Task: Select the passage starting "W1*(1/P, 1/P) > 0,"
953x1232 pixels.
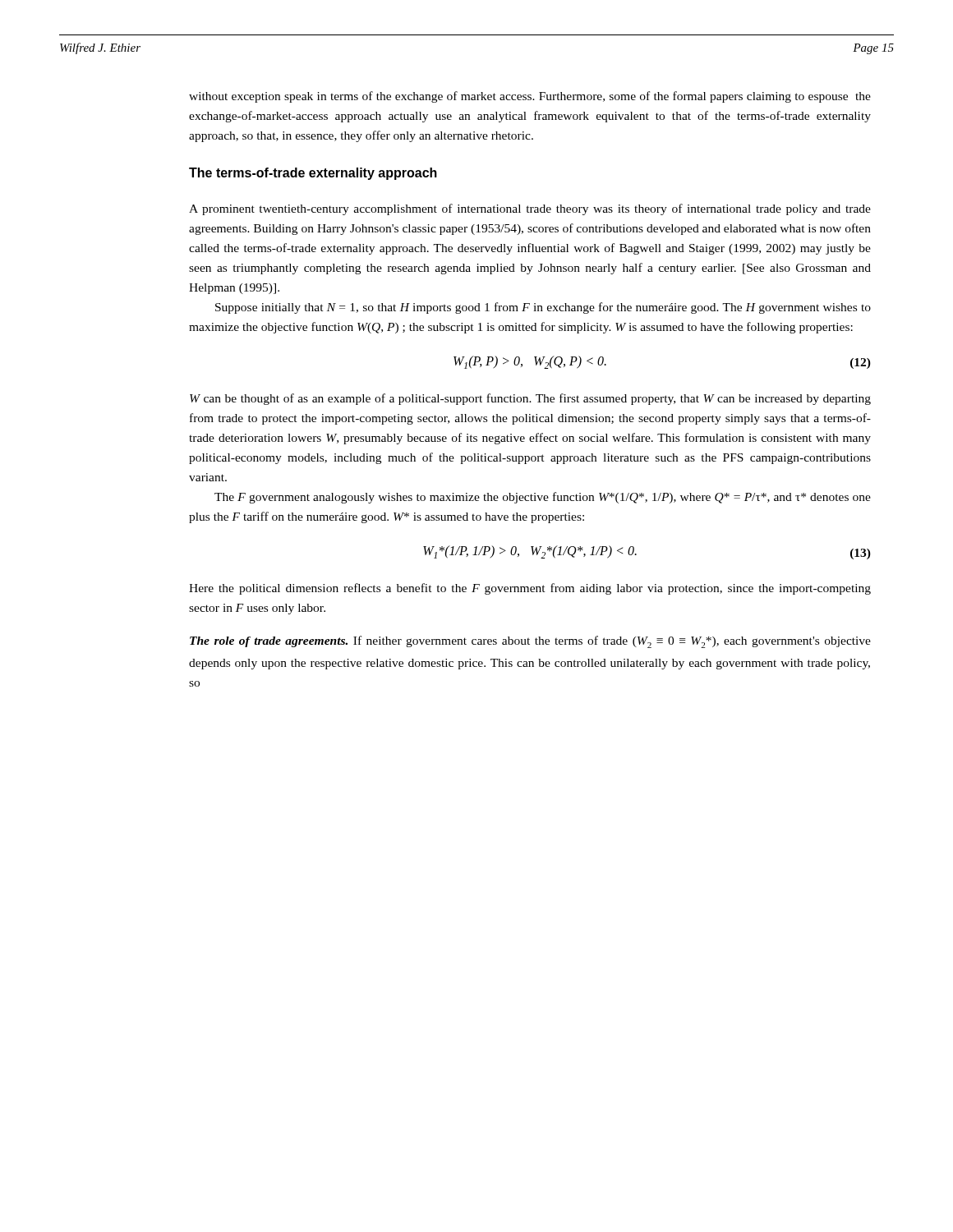Action: coord(647,552)
